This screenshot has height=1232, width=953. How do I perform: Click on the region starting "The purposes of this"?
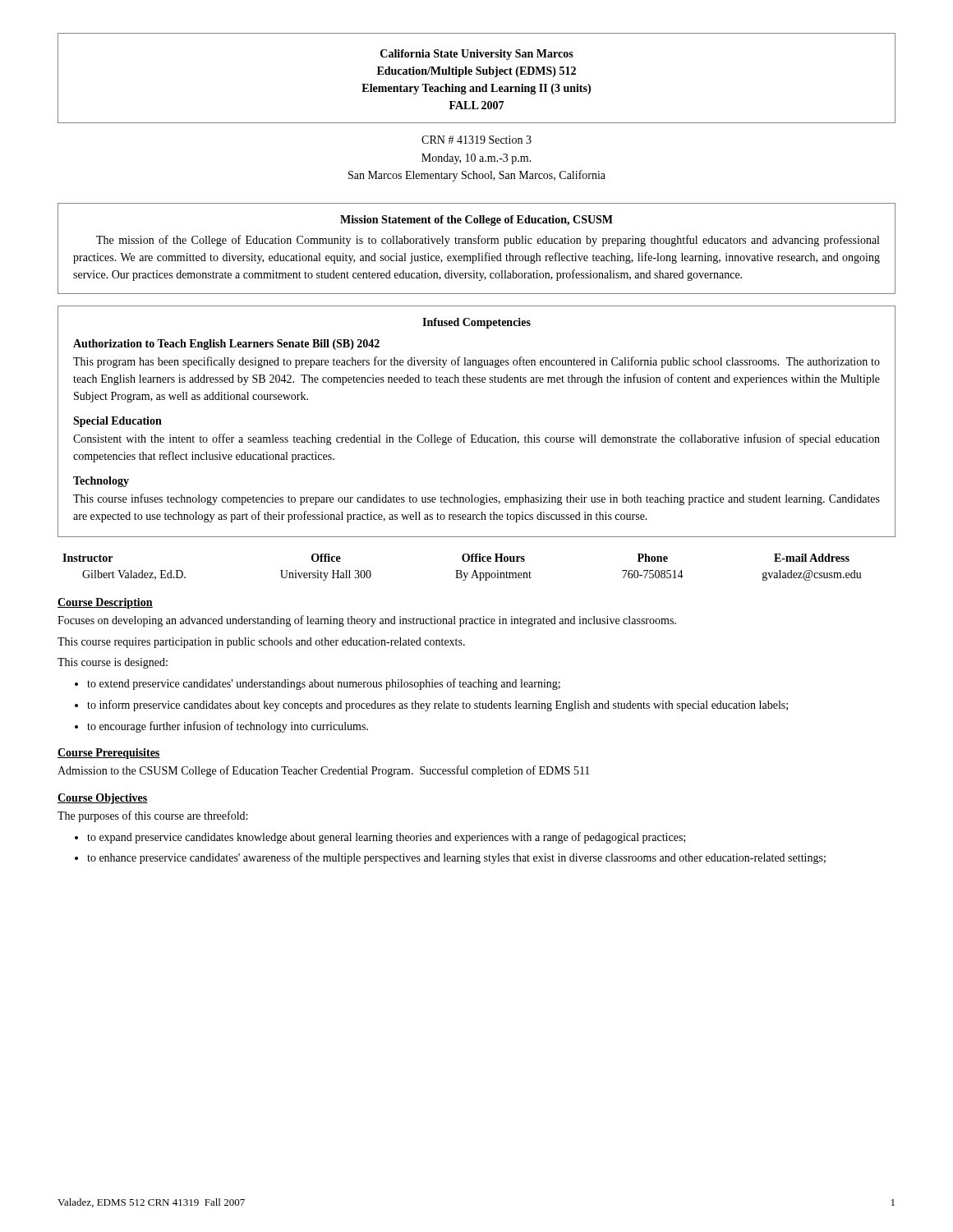[153, 816]
